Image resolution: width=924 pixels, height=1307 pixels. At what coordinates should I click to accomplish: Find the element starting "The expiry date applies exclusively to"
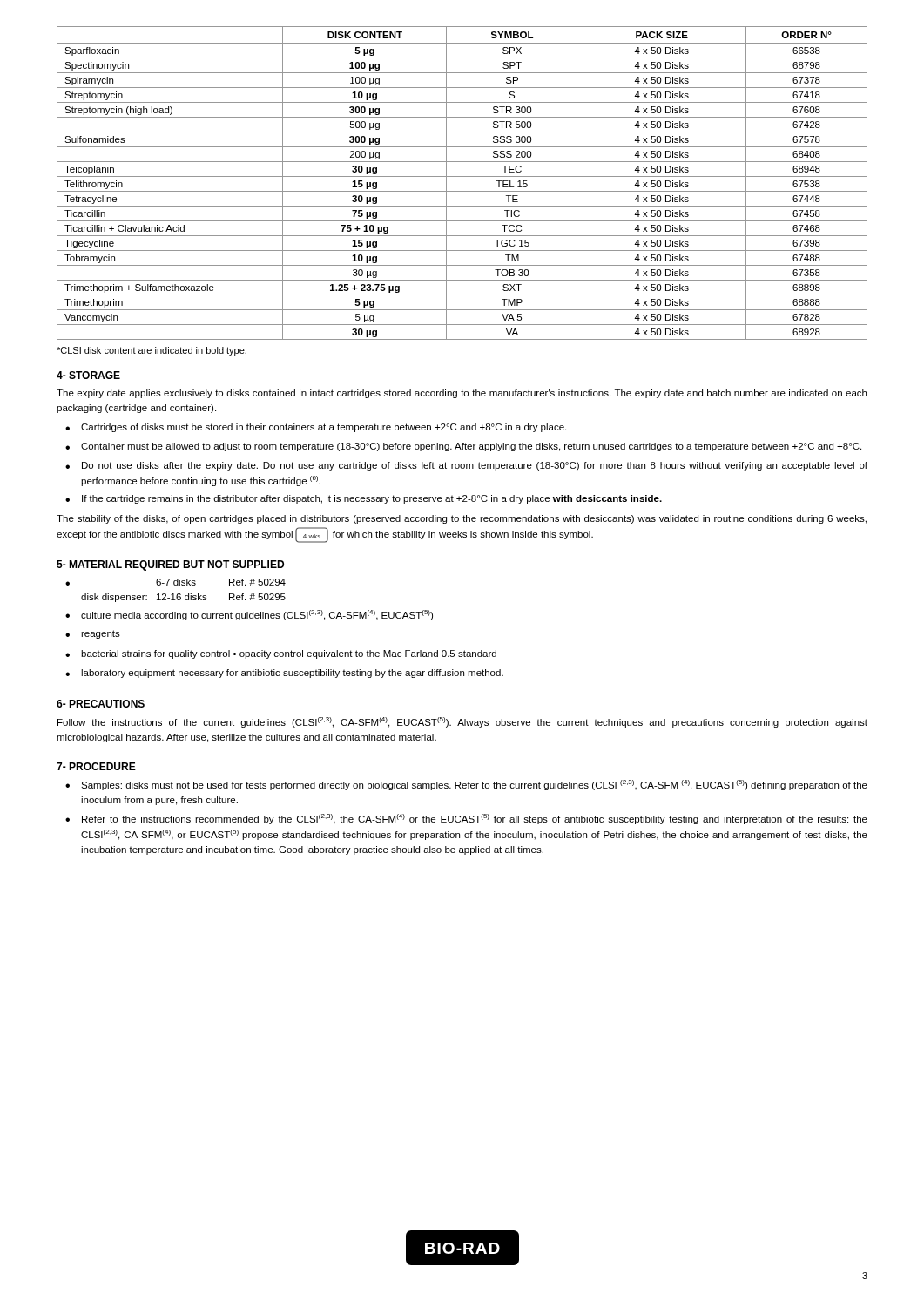click(x=462, y=401)
